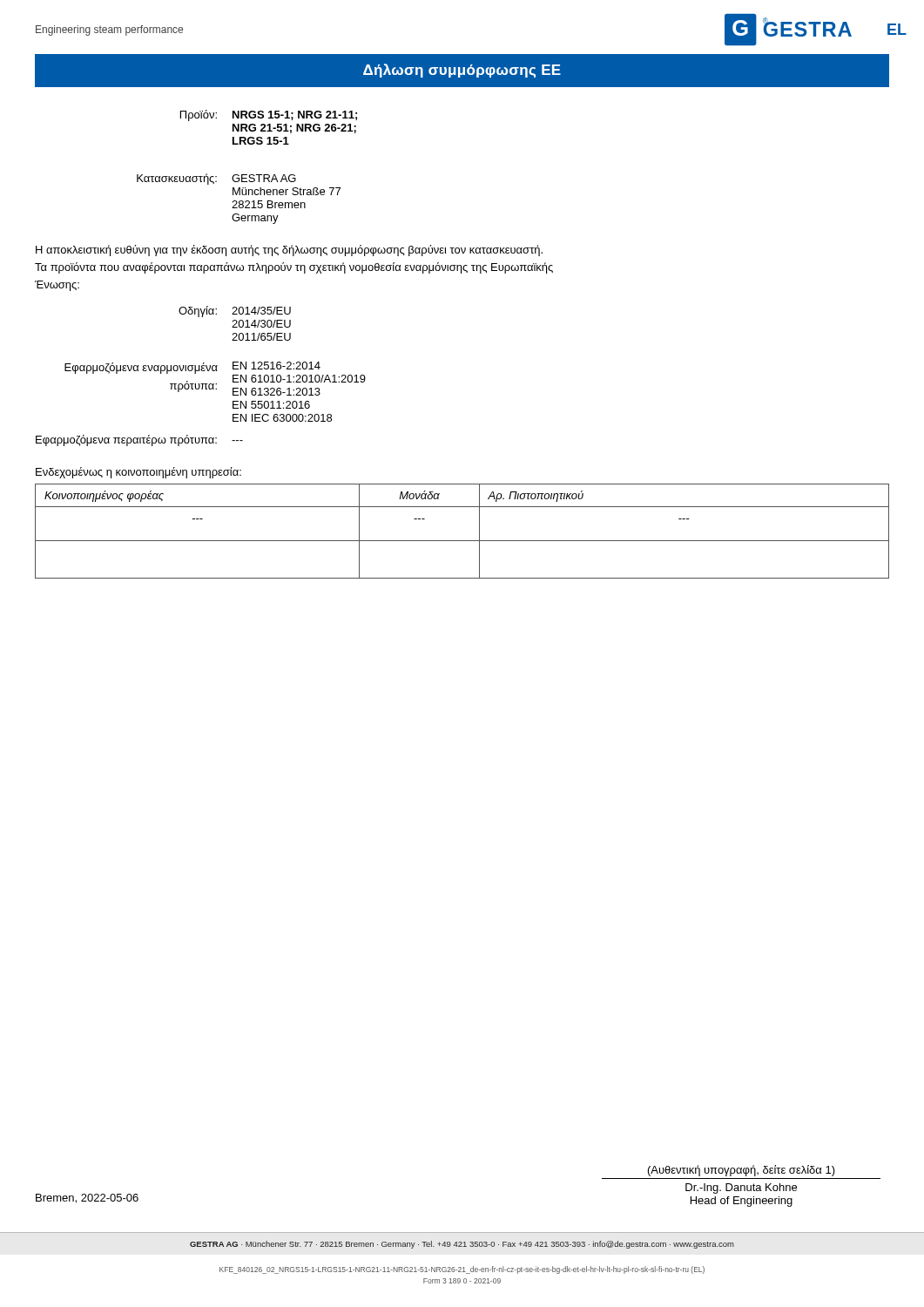
Task: Locate the text block containing "Εφαρμοζόμενα εναρμονισμένα πρότυπα: EN 12516-2:2014 EN 61010-1:2010/A1:2019 EN"
Action: (215, 392)
